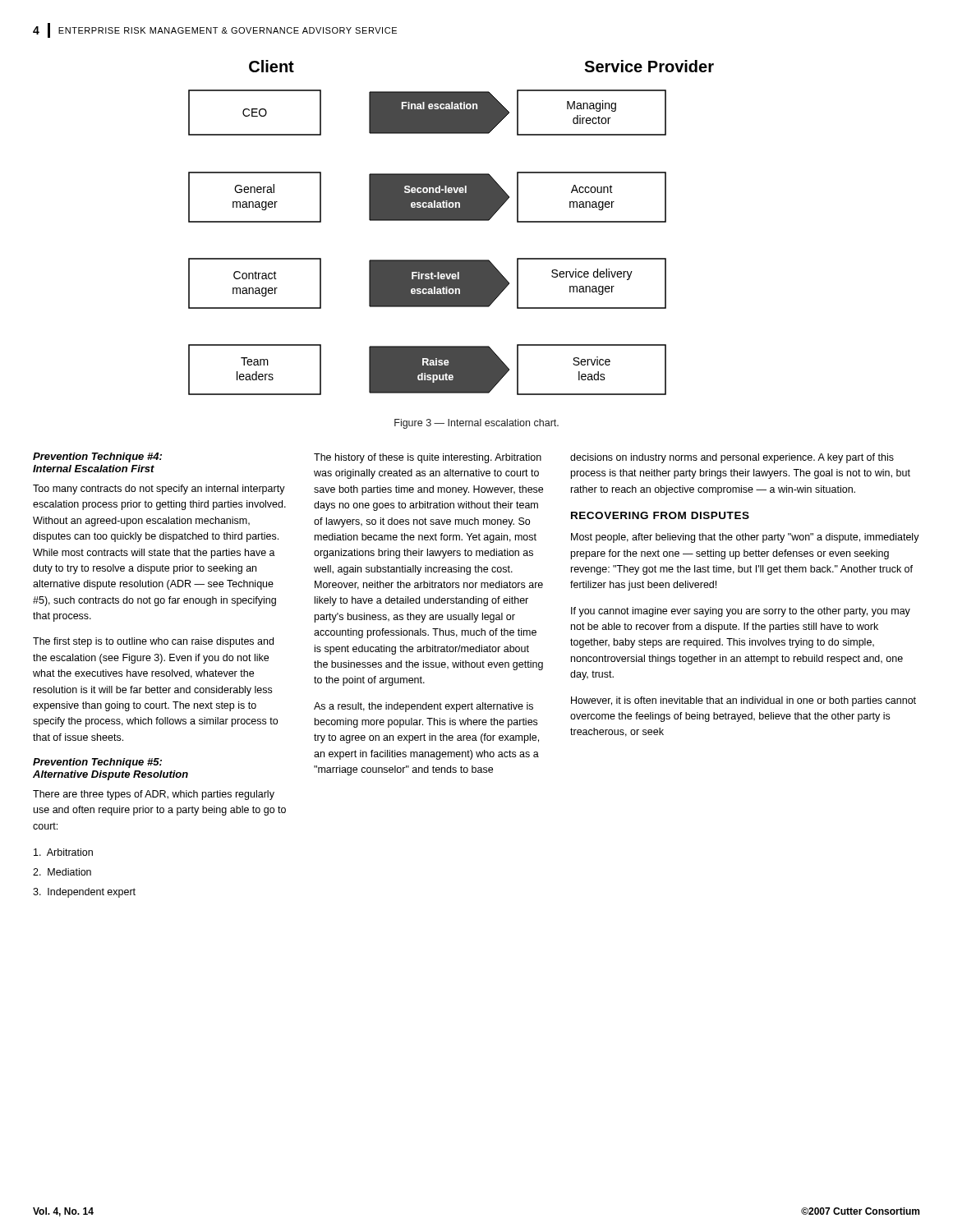Locate the block of text that opens with "Most people, after believing that"
The width and height of the screenshot is (953, 1232).
point(744,561)
